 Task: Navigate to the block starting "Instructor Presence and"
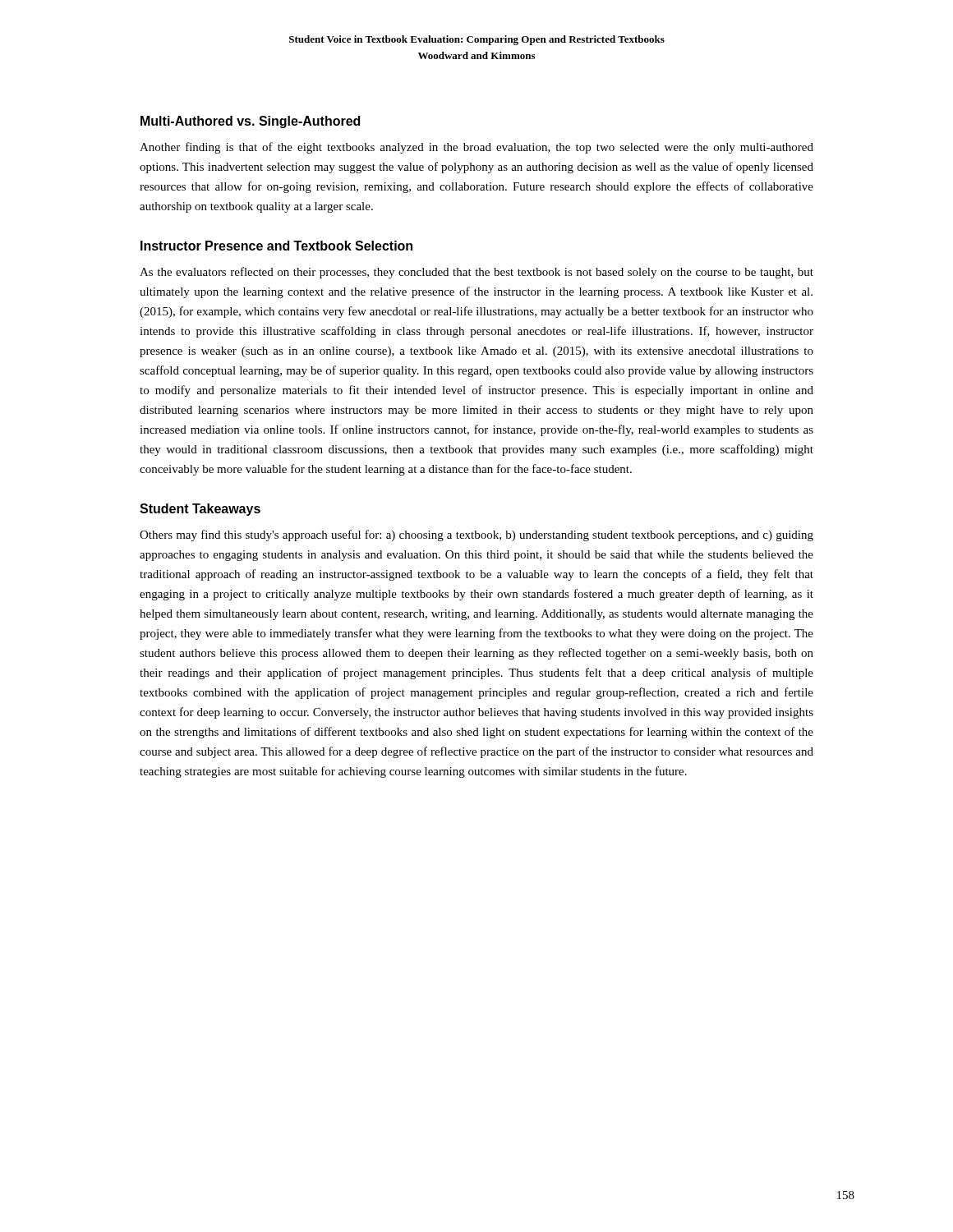277,246
